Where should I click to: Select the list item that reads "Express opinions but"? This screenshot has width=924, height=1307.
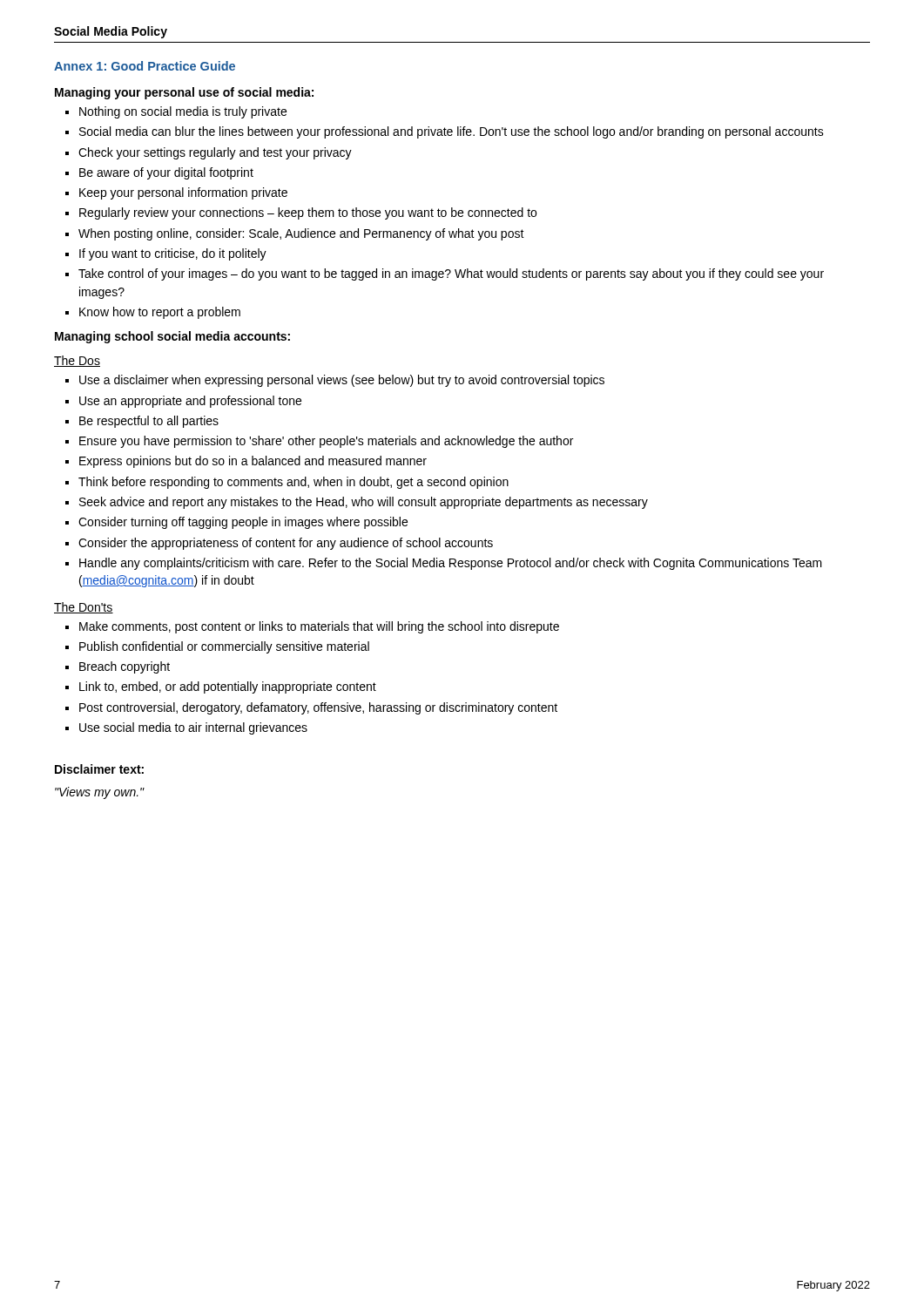253,461
